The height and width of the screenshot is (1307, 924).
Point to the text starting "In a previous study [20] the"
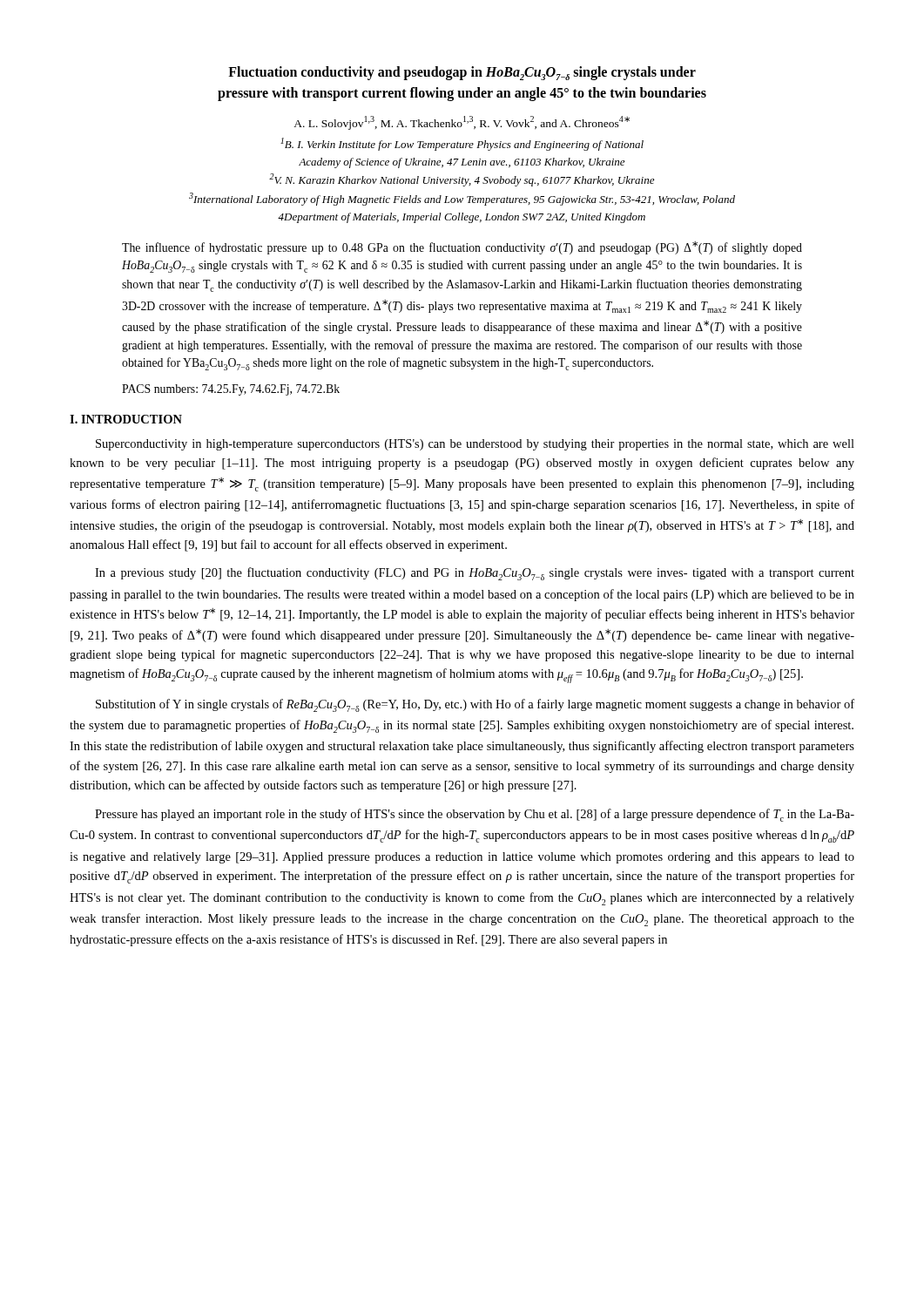tap(462, 625)
